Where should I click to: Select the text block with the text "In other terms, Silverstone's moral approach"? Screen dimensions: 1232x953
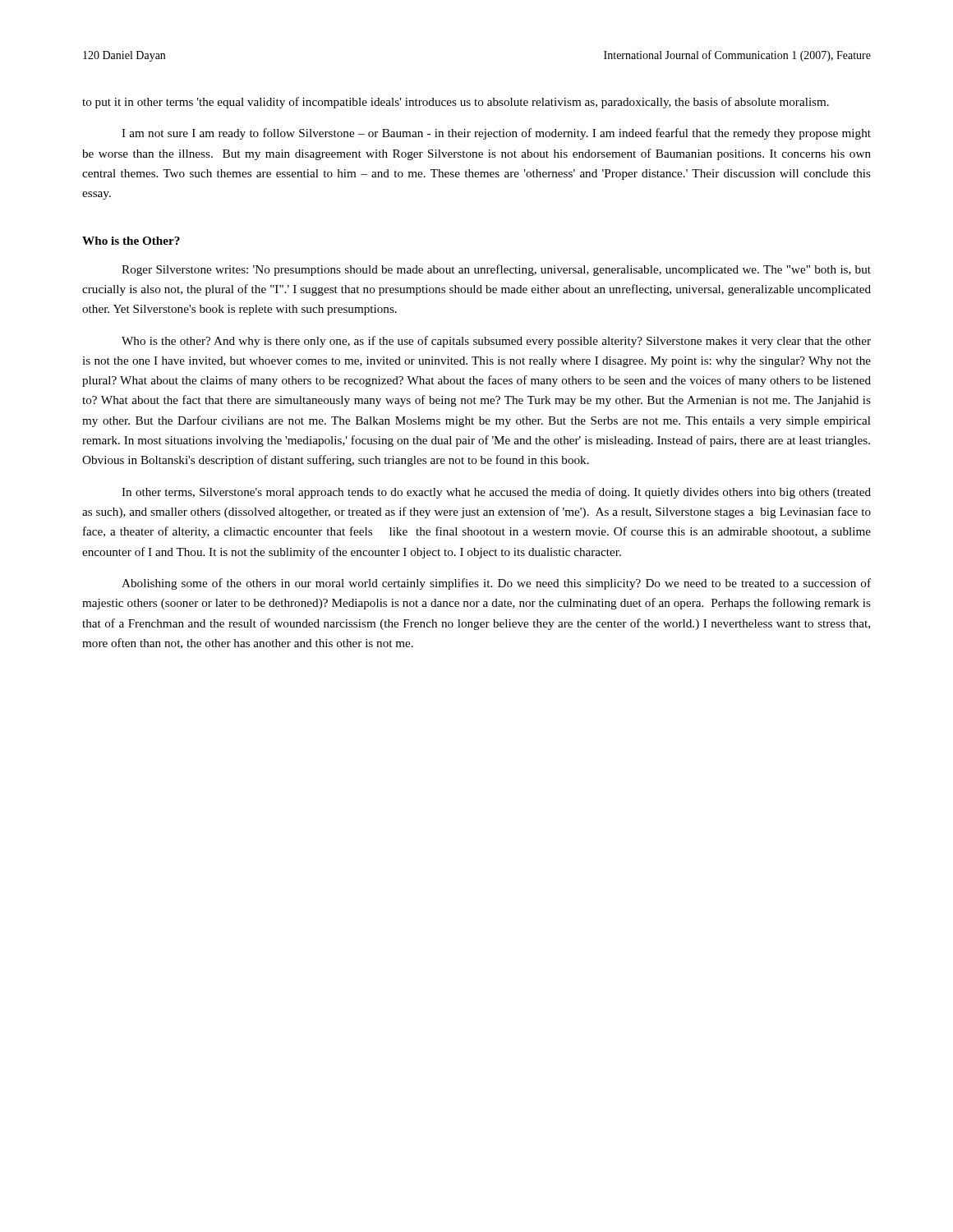point(476,521)
